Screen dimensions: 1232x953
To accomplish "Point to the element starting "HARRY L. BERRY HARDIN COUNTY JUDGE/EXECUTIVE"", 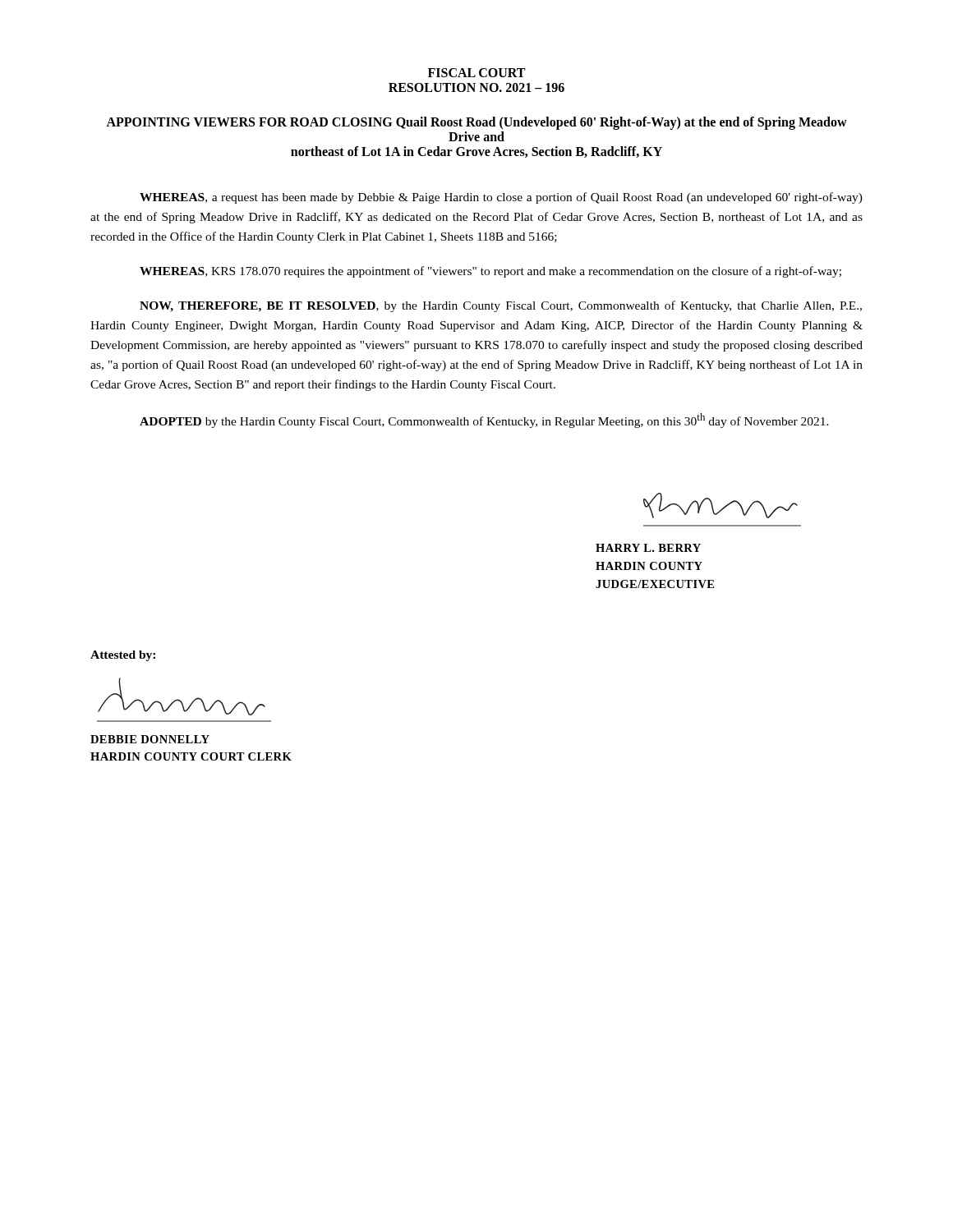I will click(x=655, y=566).
